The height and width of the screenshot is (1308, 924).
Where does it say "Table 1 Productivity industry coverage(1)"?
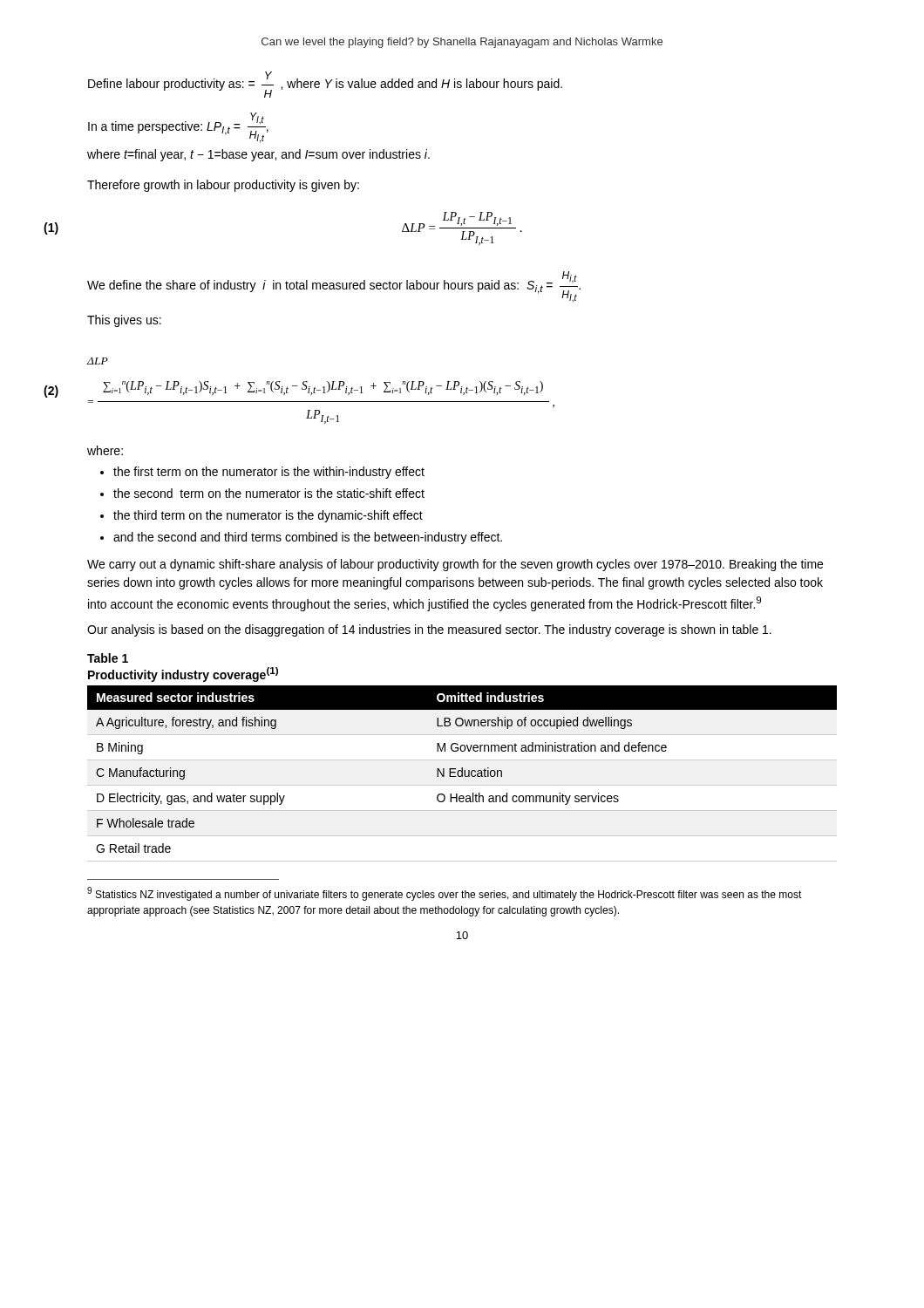pyautogui.click(x=108, y=658)
